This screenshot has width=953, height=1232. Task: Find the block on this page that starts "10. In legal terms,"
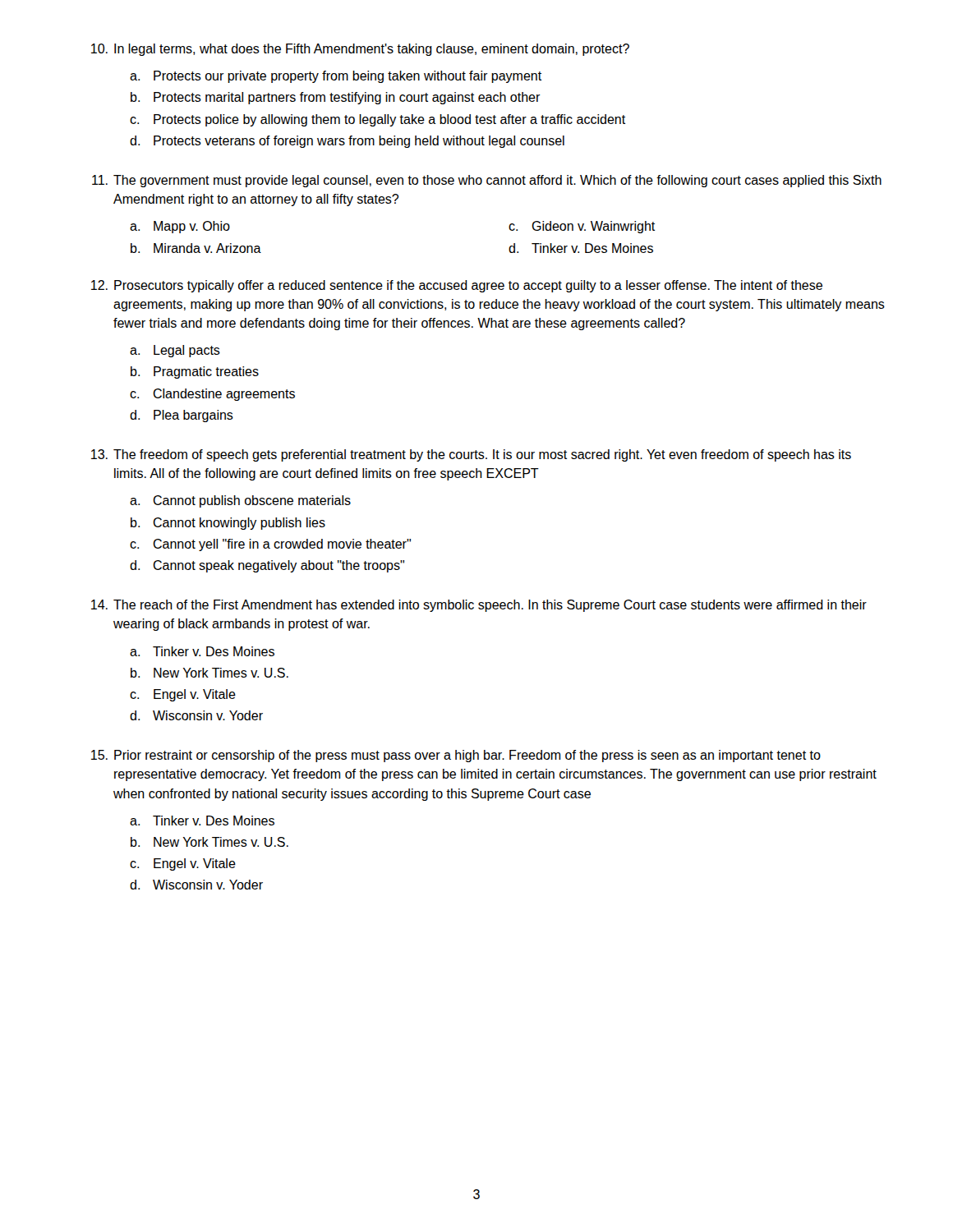click(x=476, y=96)
